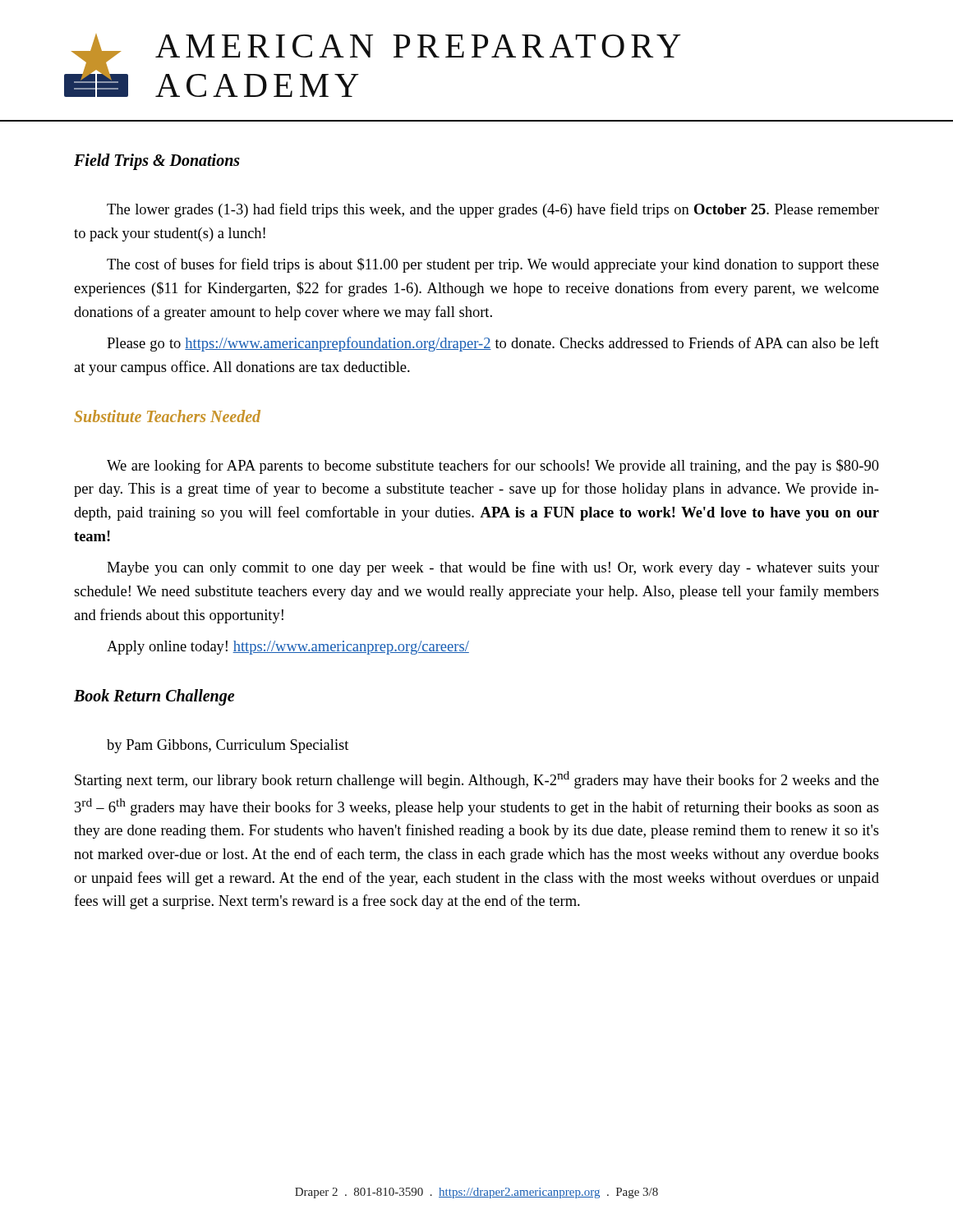Screen dimensions: 1232x953
Task: Locate the section header containing "Substitute Teachers Needed"
Action: (x=167, y=416)
